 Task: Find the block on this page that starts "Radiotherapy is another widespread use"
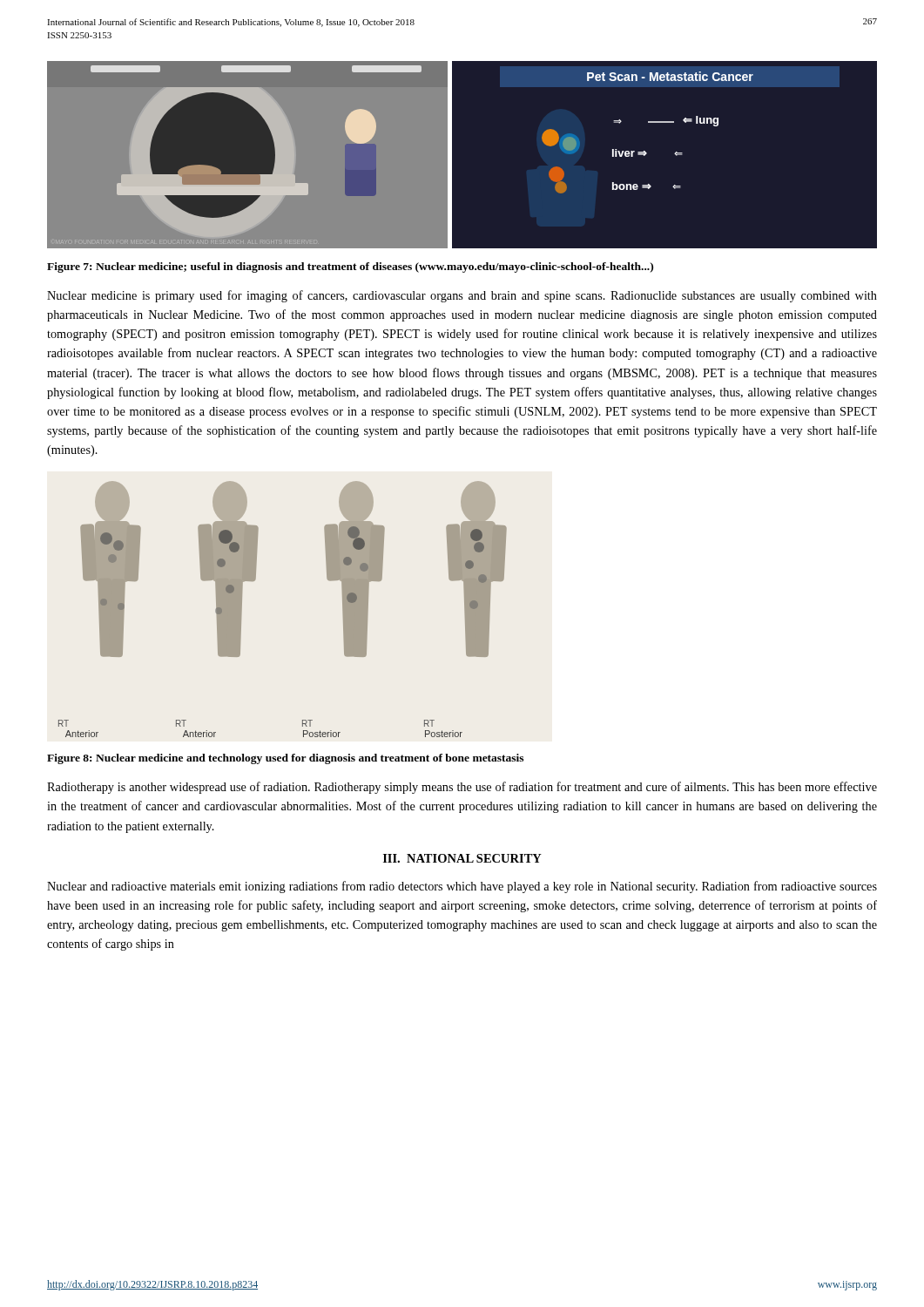tap(462, 806)
